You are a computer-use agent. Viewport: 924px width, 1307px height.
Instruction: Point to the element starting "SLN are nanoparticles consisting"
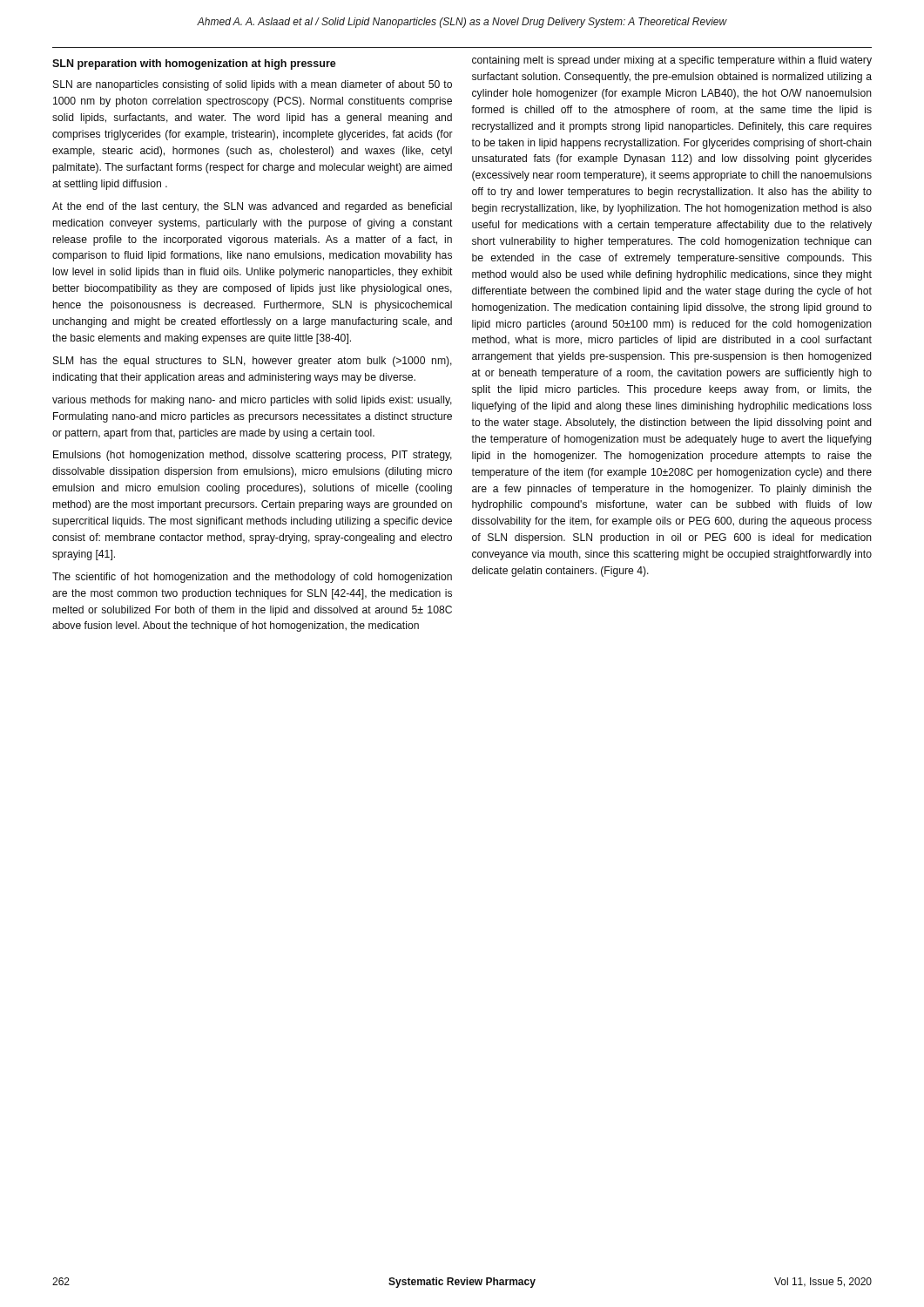click(x=252, y=134)
